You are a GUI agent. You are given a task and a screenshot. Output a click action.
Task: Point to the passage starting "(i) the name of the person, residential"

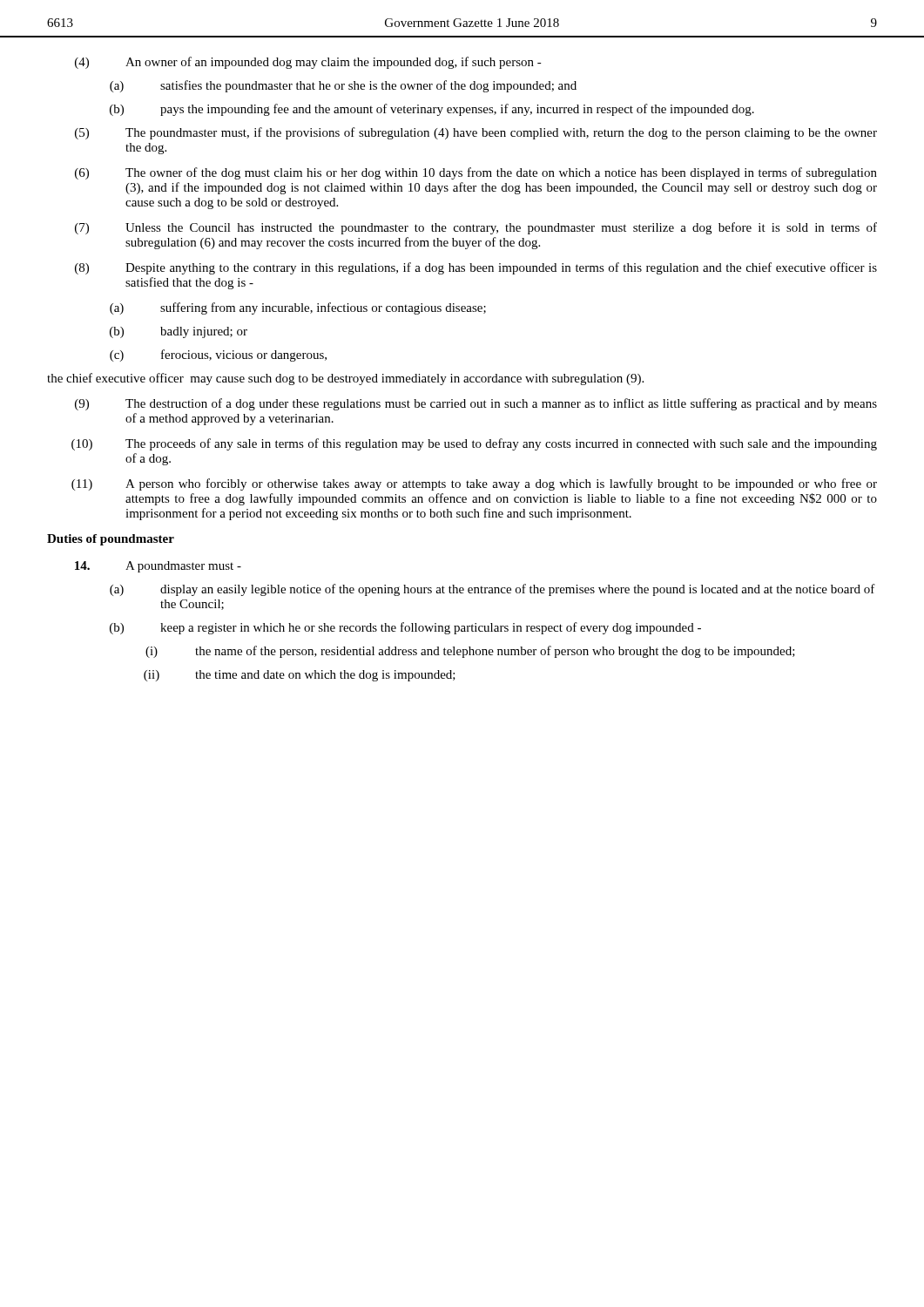497,651
